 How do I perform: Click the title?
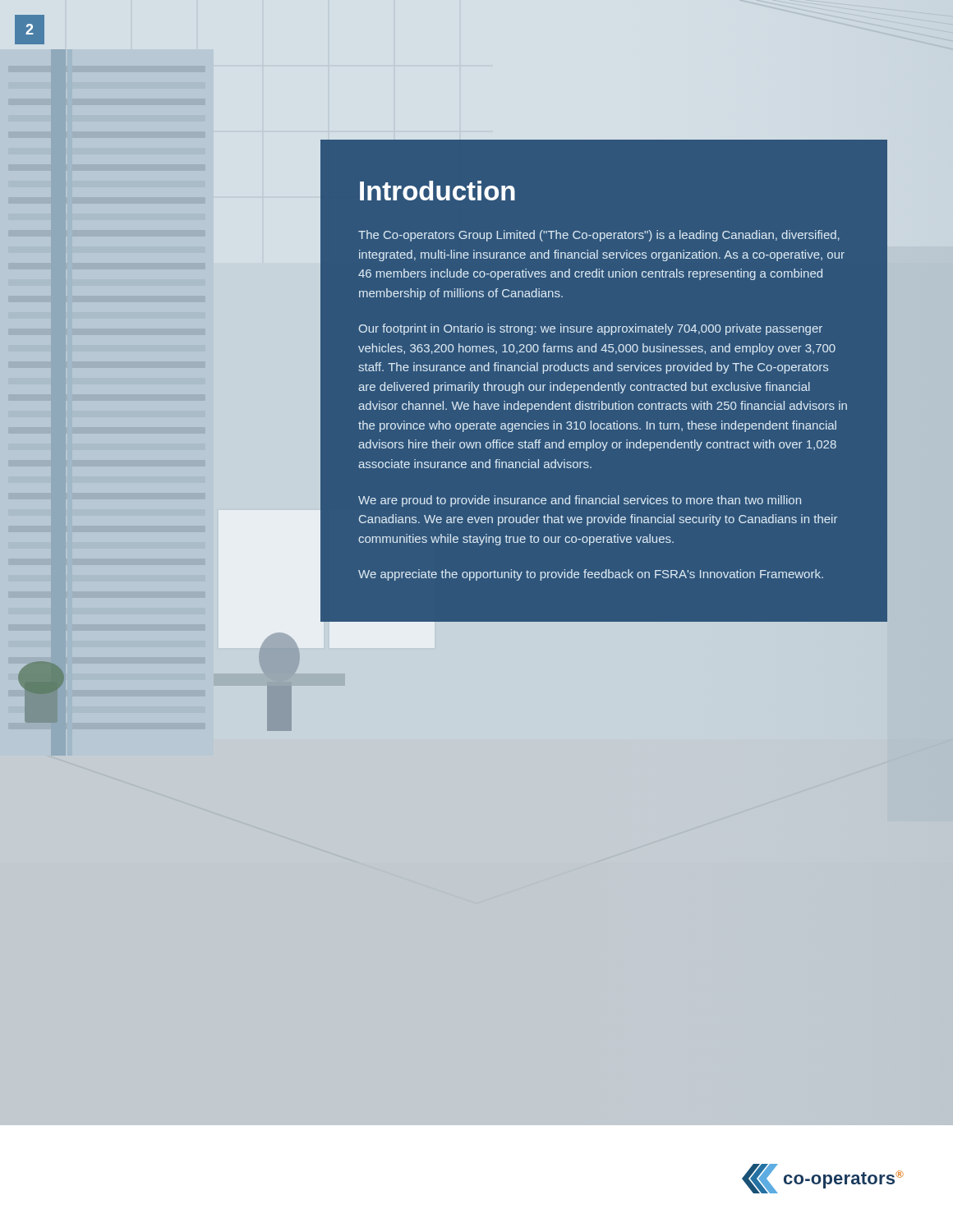(437, 191)
